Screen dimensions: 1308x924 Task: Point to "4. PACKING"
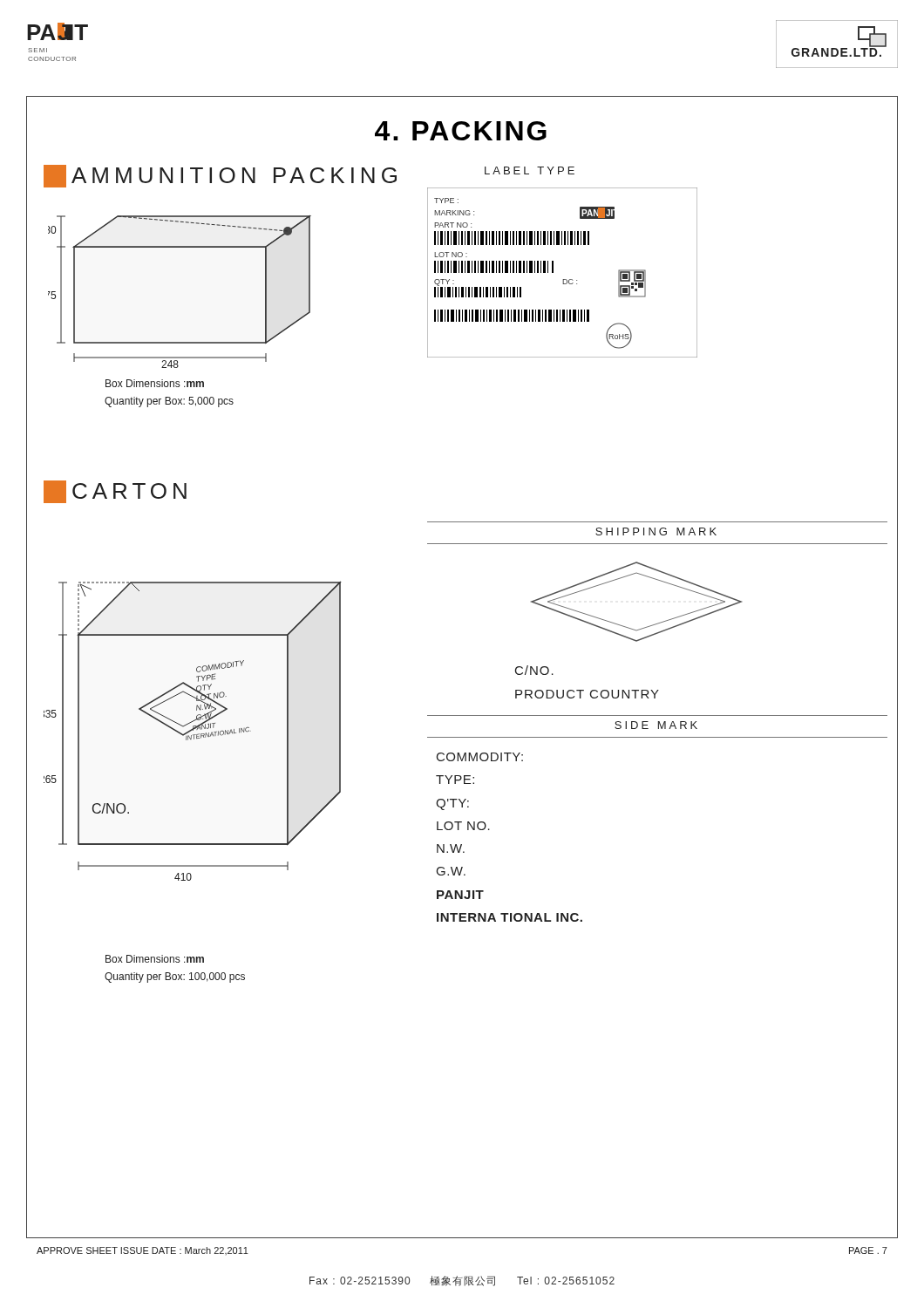click(462, 131)
